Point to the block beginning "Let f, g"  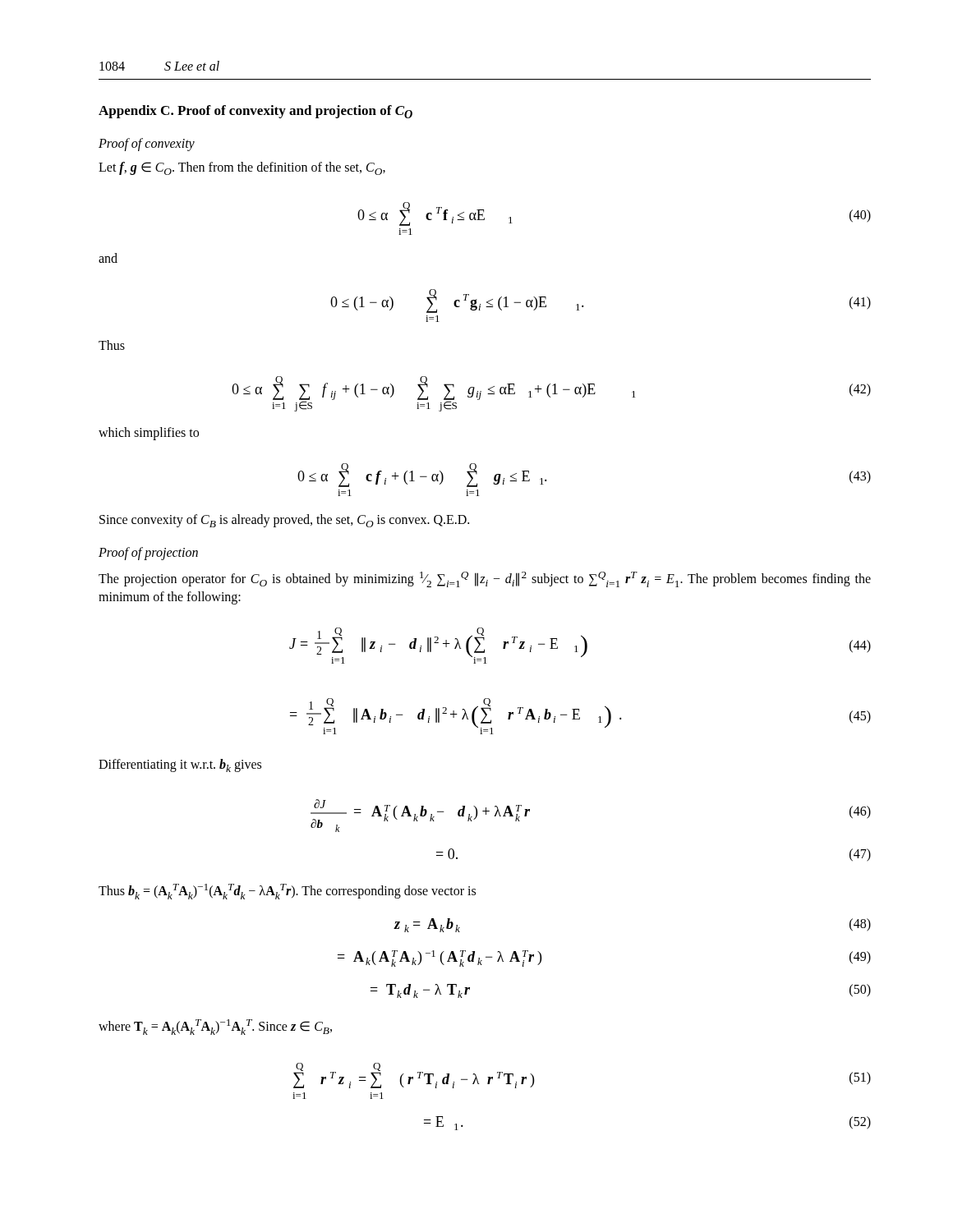(x=242, y=169)
